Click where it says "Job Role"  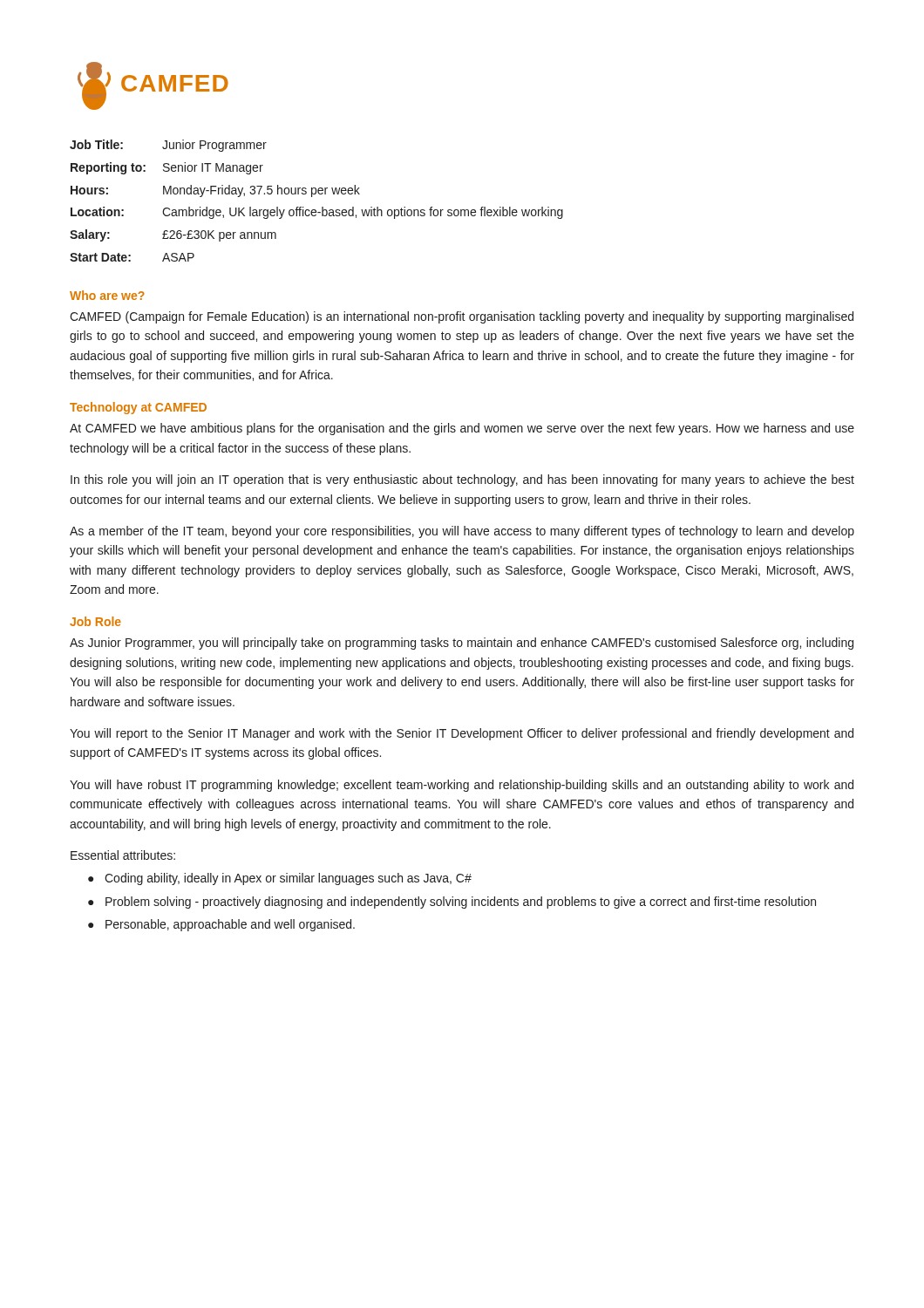tap(95, 622)
